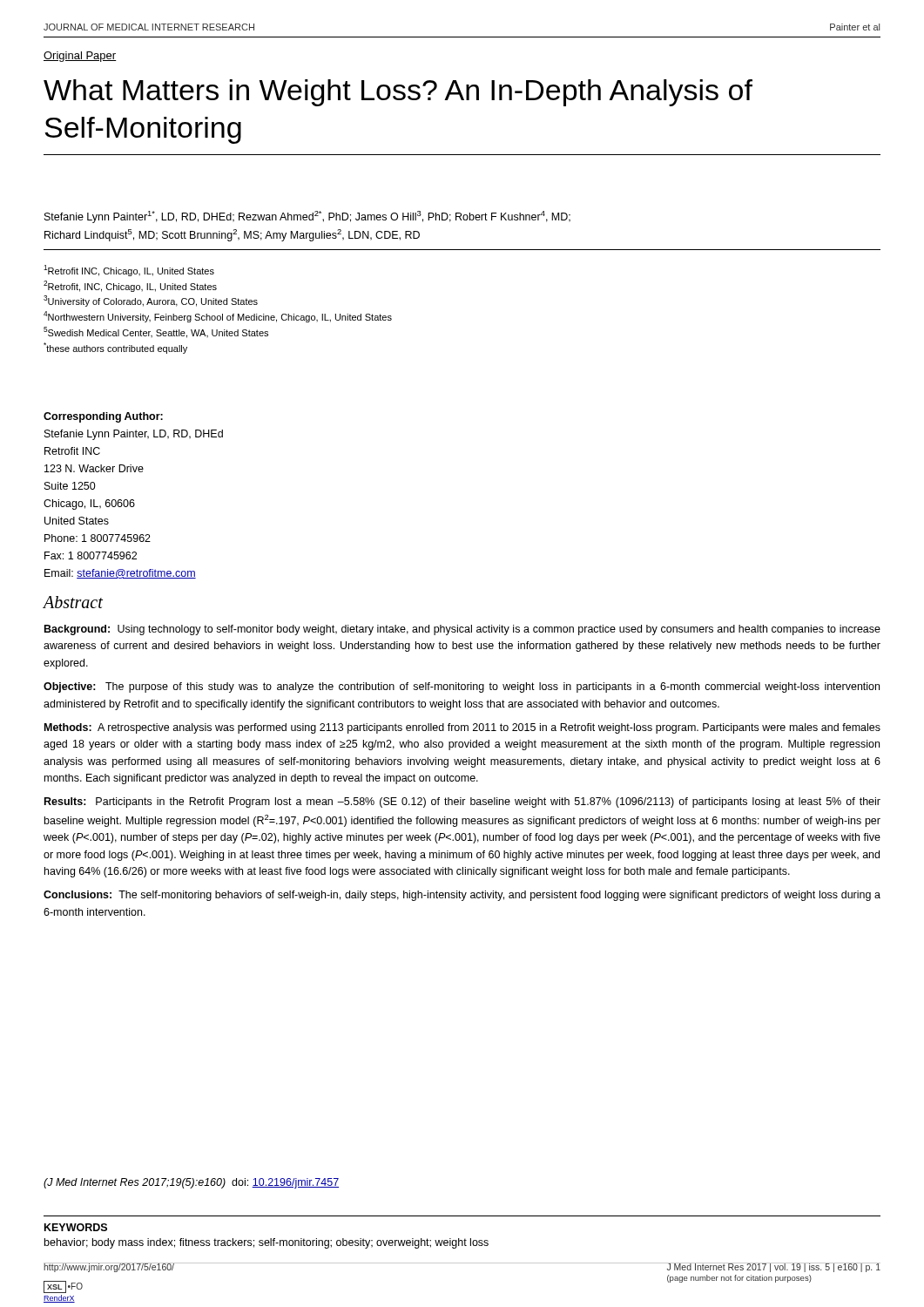Select the text block that reads "Background: Using technology to self-monitor body"
924x1307 pixels.
(x=462, y=646)
